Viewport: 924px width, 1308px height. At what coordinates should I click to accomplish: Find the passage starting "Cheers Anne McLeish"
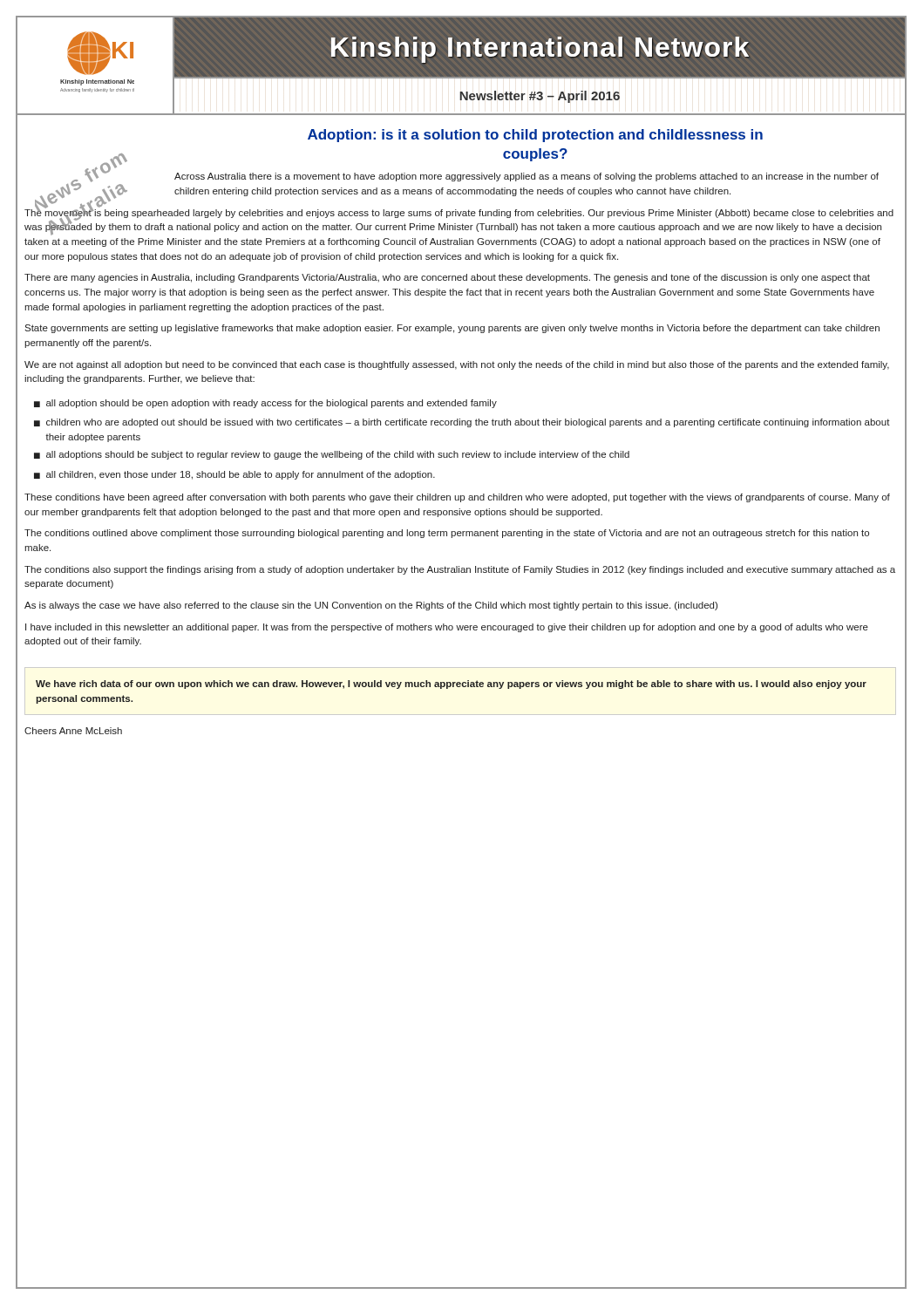click(73, 731)
